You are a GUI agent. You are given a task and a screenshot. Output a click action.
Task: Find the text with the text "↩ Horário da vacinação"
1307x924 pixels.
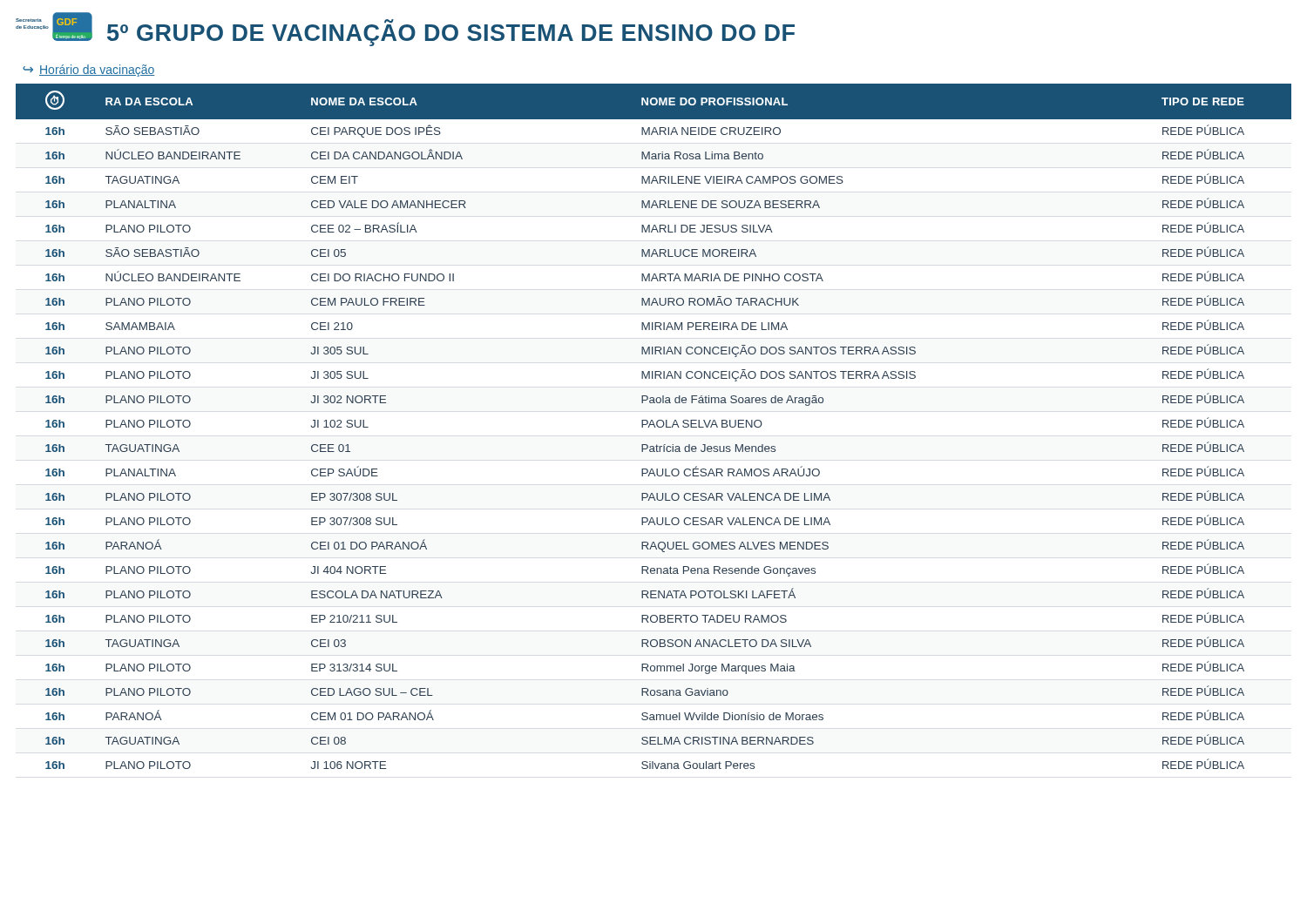point(89,69)
